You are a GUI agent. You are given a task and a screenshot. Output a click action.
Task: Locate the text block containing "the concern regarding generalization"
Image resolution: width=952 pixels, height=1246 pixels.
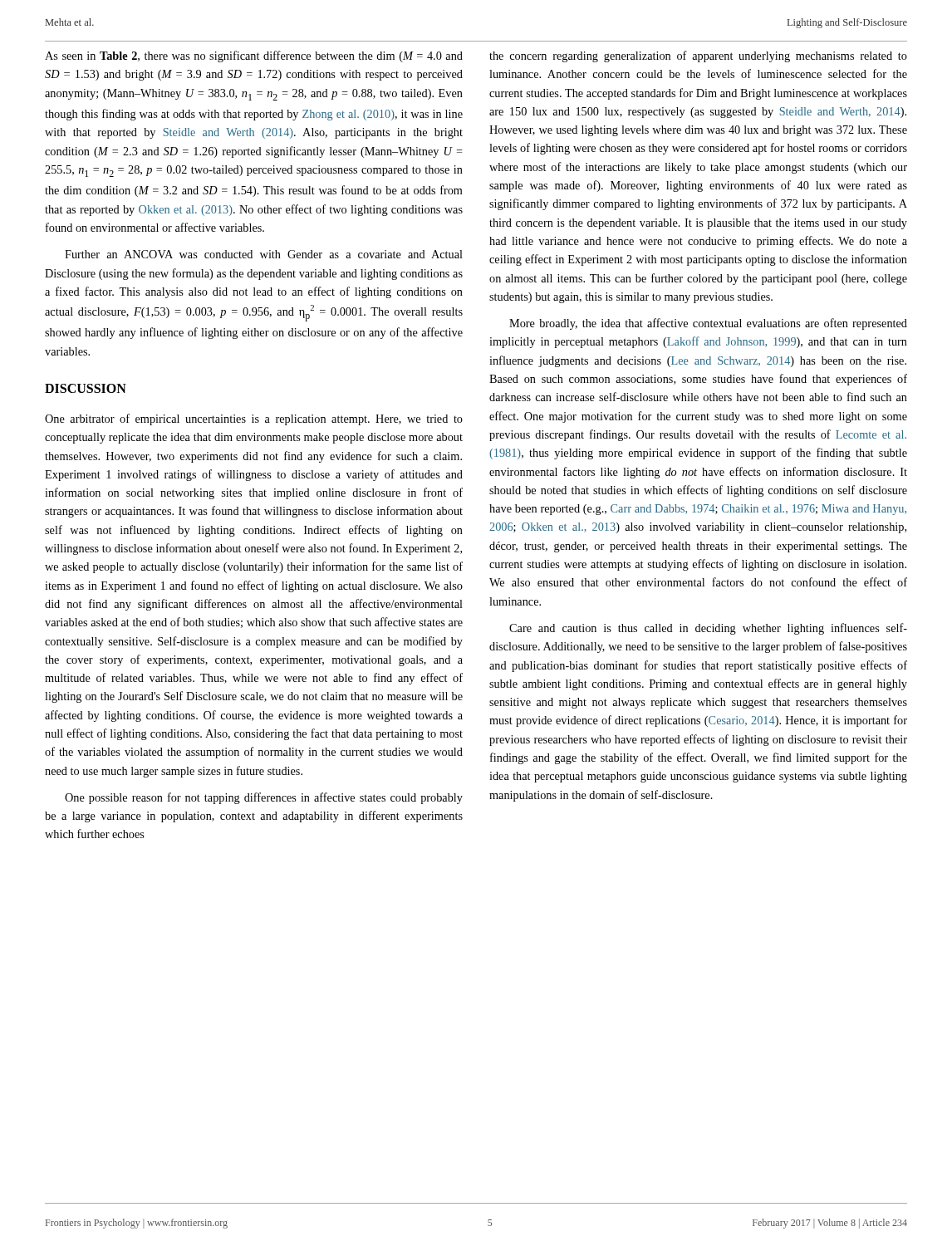pos(698,176)
